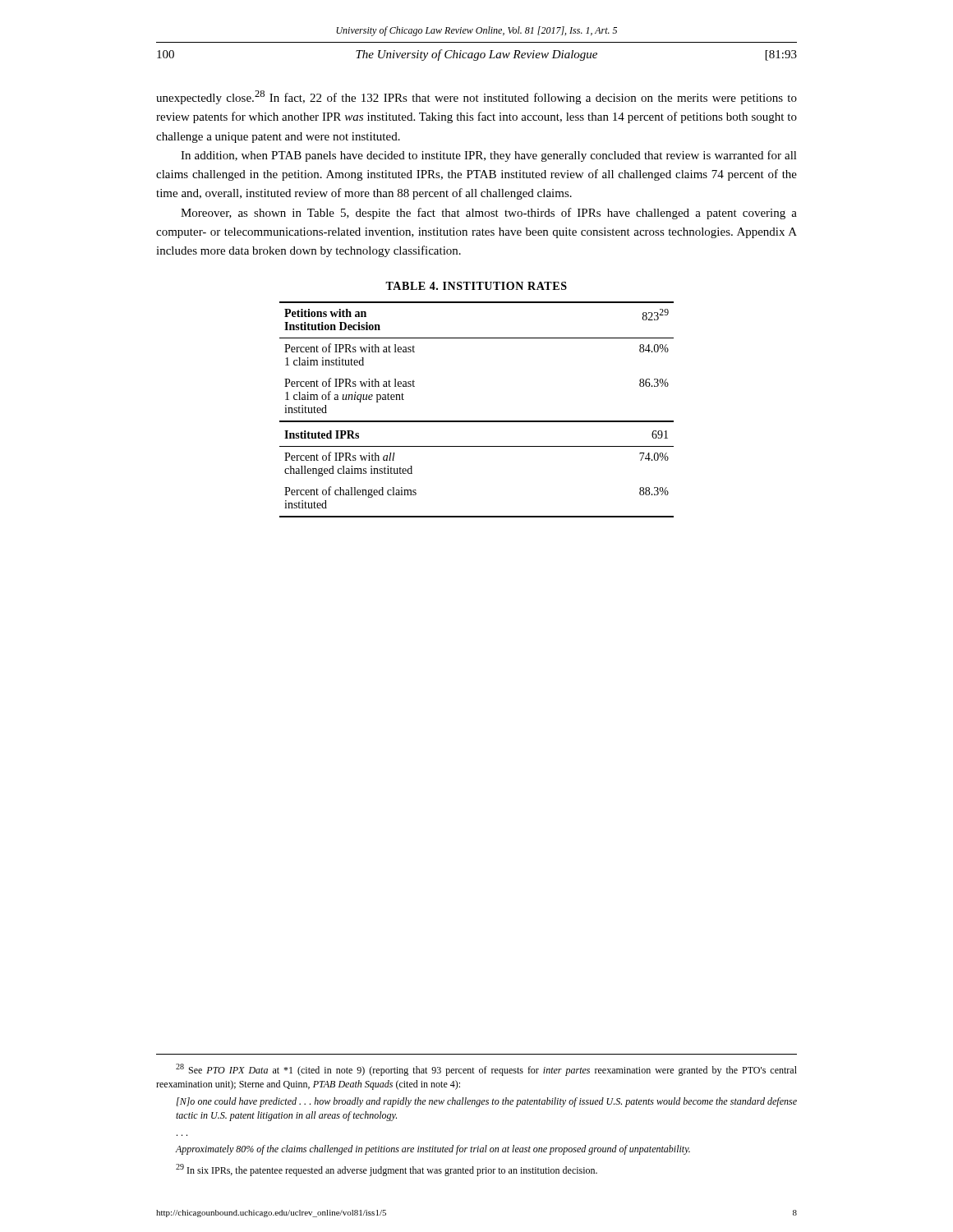
Task: Select the passage starting "unexpectedly close.28 In fact, 22 of the"
Action: [x=476, y=173]
